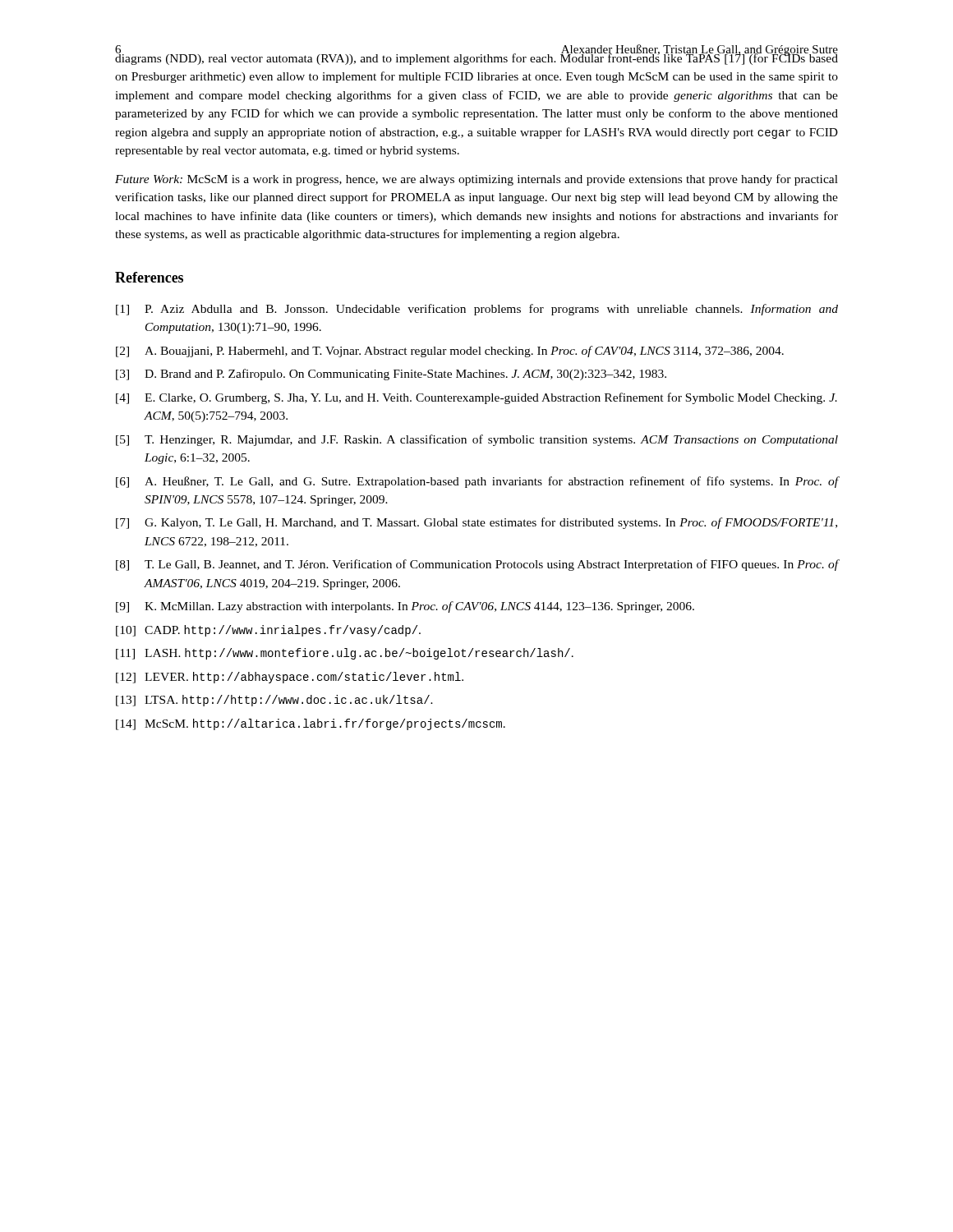This screenshot has width=953, height=1232.
Task: Click the passage that begins "[5] T. Henzinger, R. Majumdar, and J.F. Raskin."
Action: coord(476,449)
